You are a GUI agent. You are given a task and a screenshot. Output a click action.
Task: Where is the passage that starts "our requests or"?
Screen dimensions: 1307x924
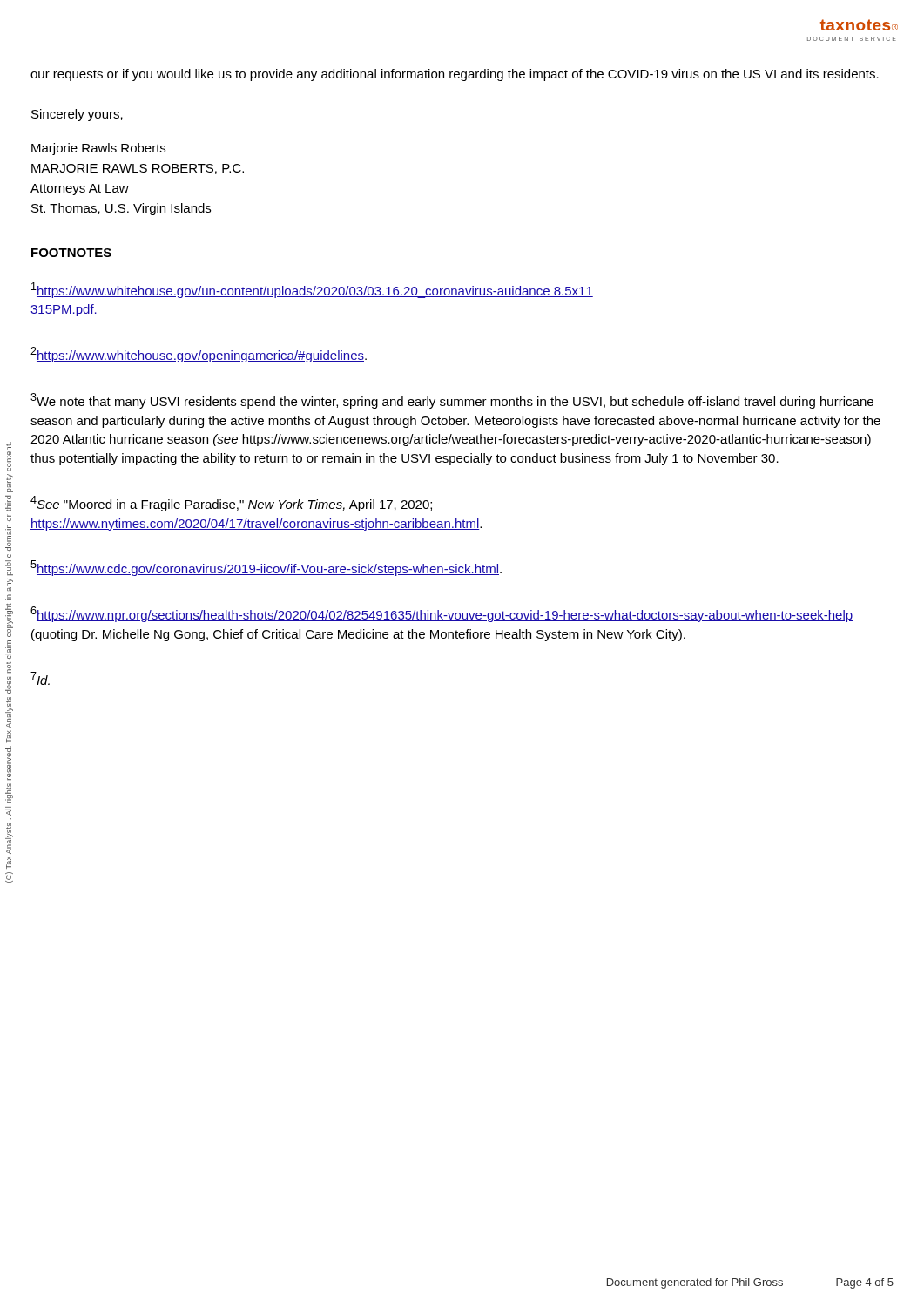tap(455, 74)
